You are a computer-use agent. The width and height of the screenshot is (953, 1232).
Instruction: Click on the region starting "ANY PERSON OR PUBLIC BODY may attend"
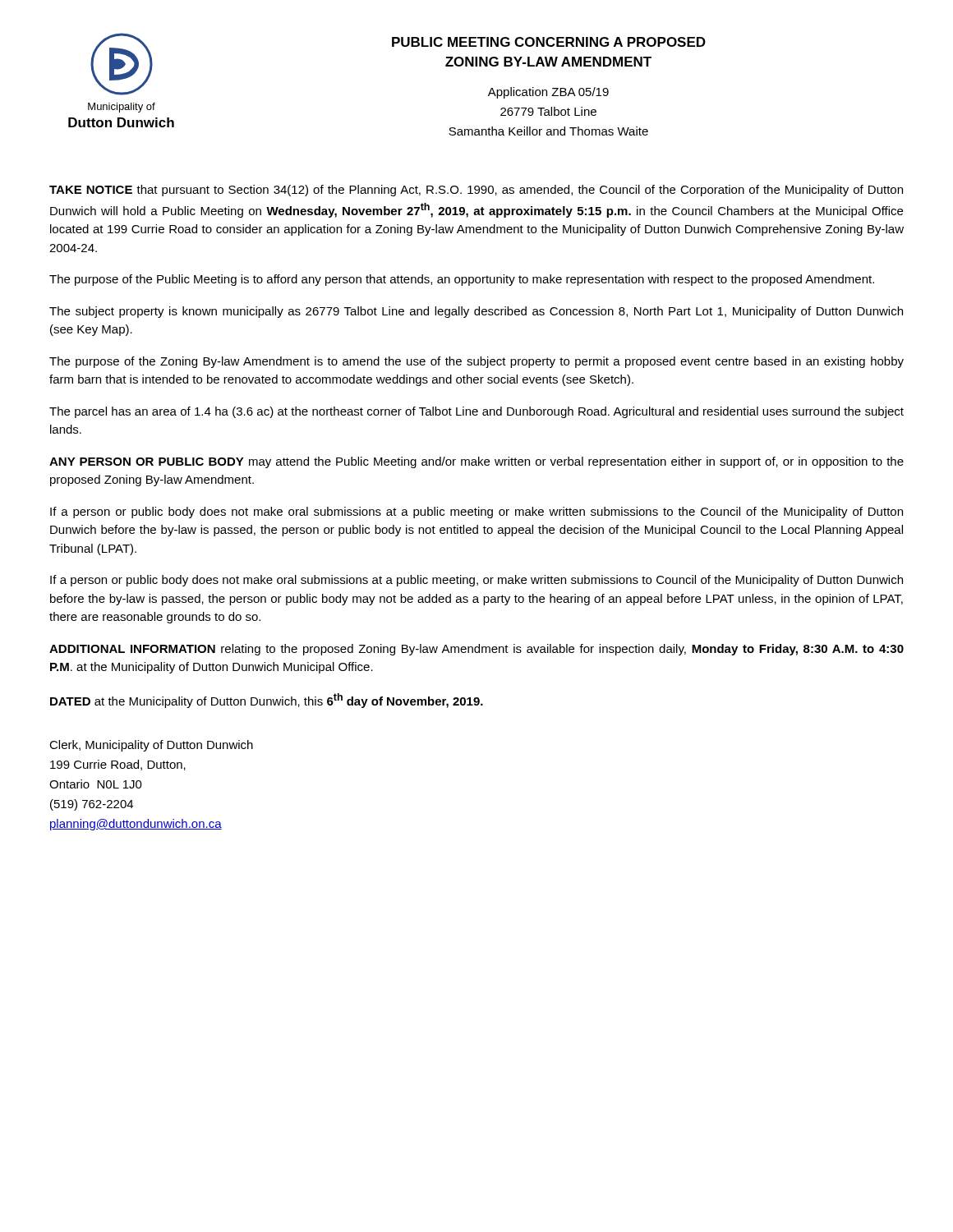click(476, 470)
